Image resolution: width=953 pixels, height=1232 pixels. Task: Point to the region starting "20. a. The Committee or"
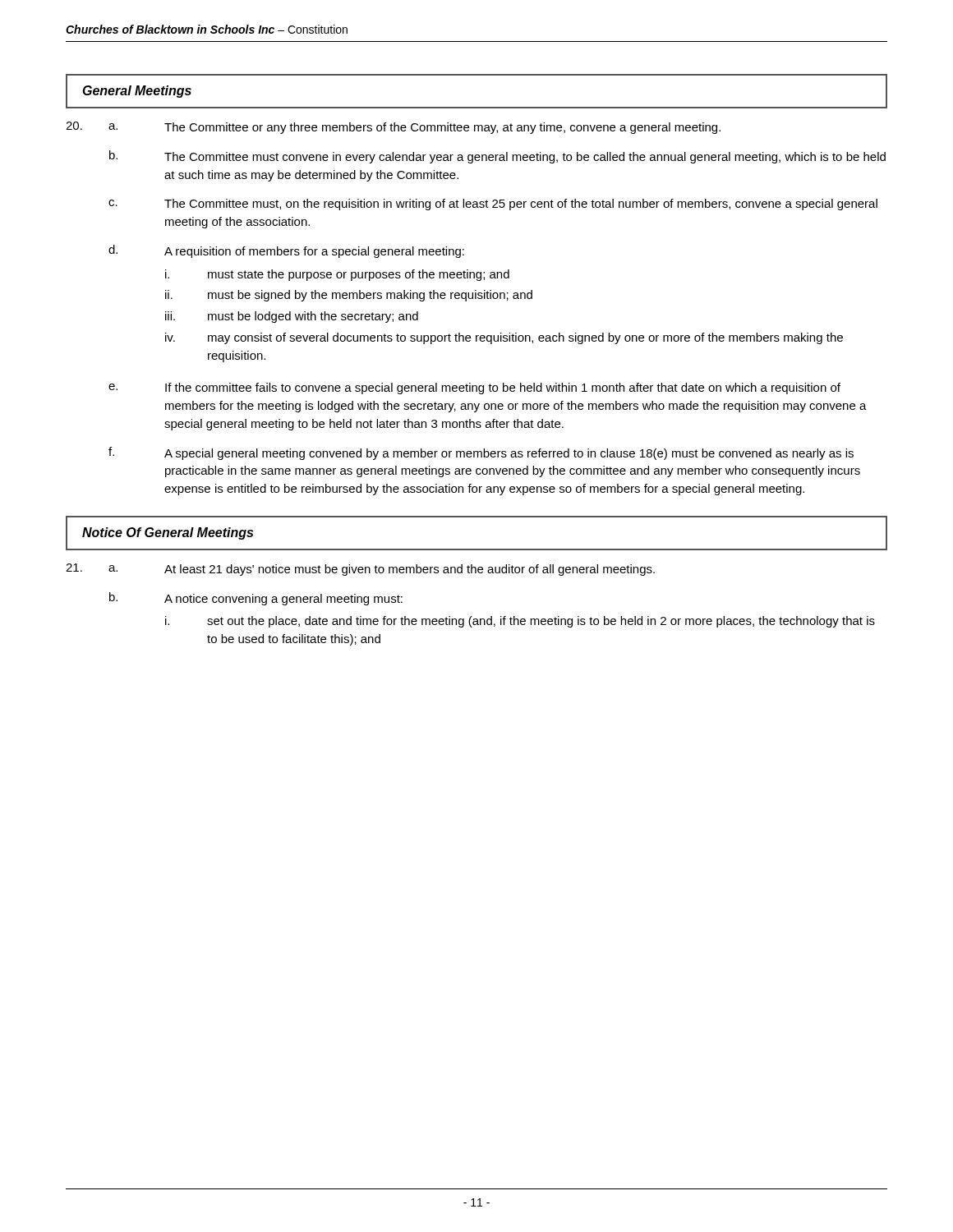tap(476, 127)
